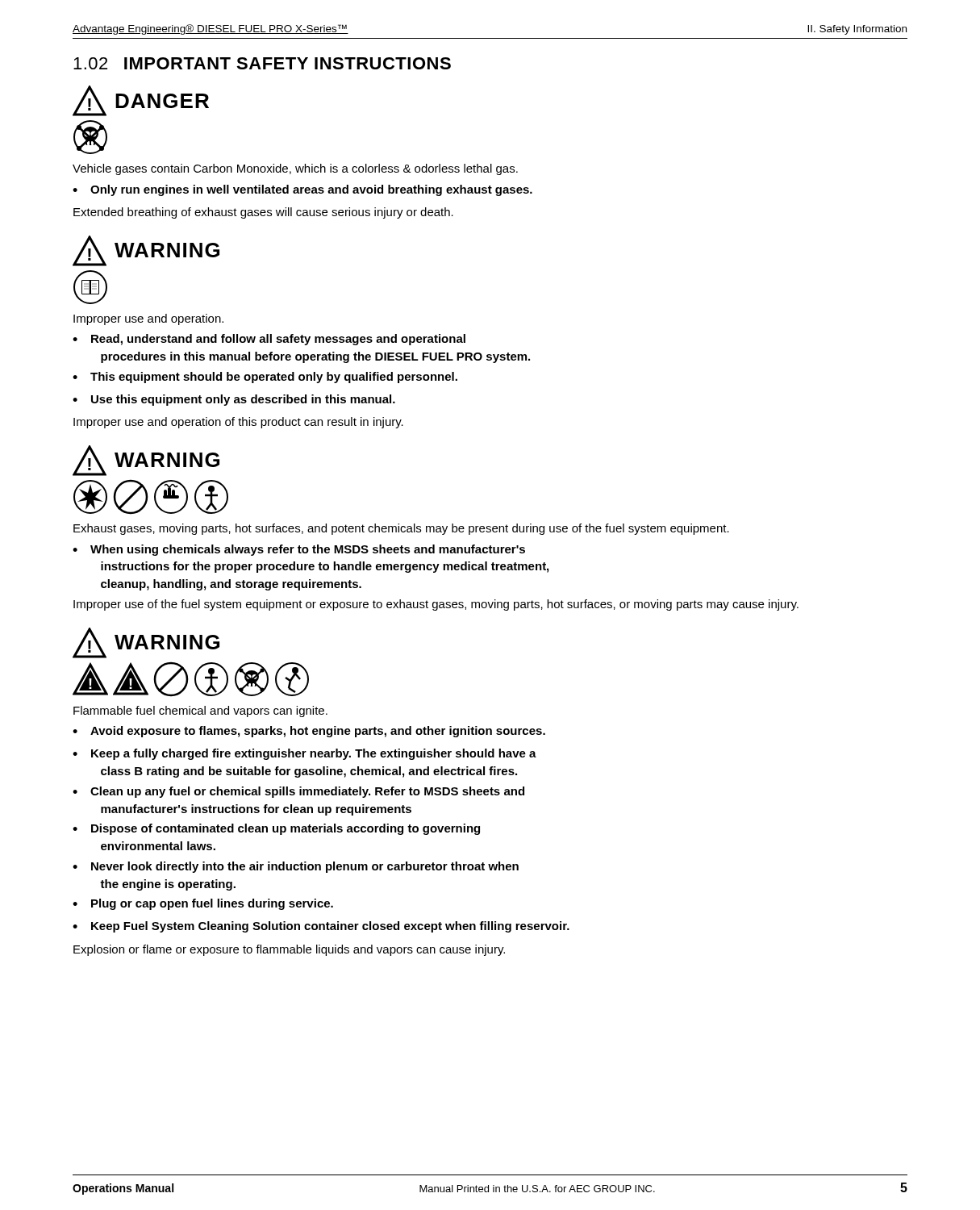Click on the text block with the text "Vehicle gases contain Carbon Monoxide,"
The image size is (980, 1210).
[x=296, y=168]
